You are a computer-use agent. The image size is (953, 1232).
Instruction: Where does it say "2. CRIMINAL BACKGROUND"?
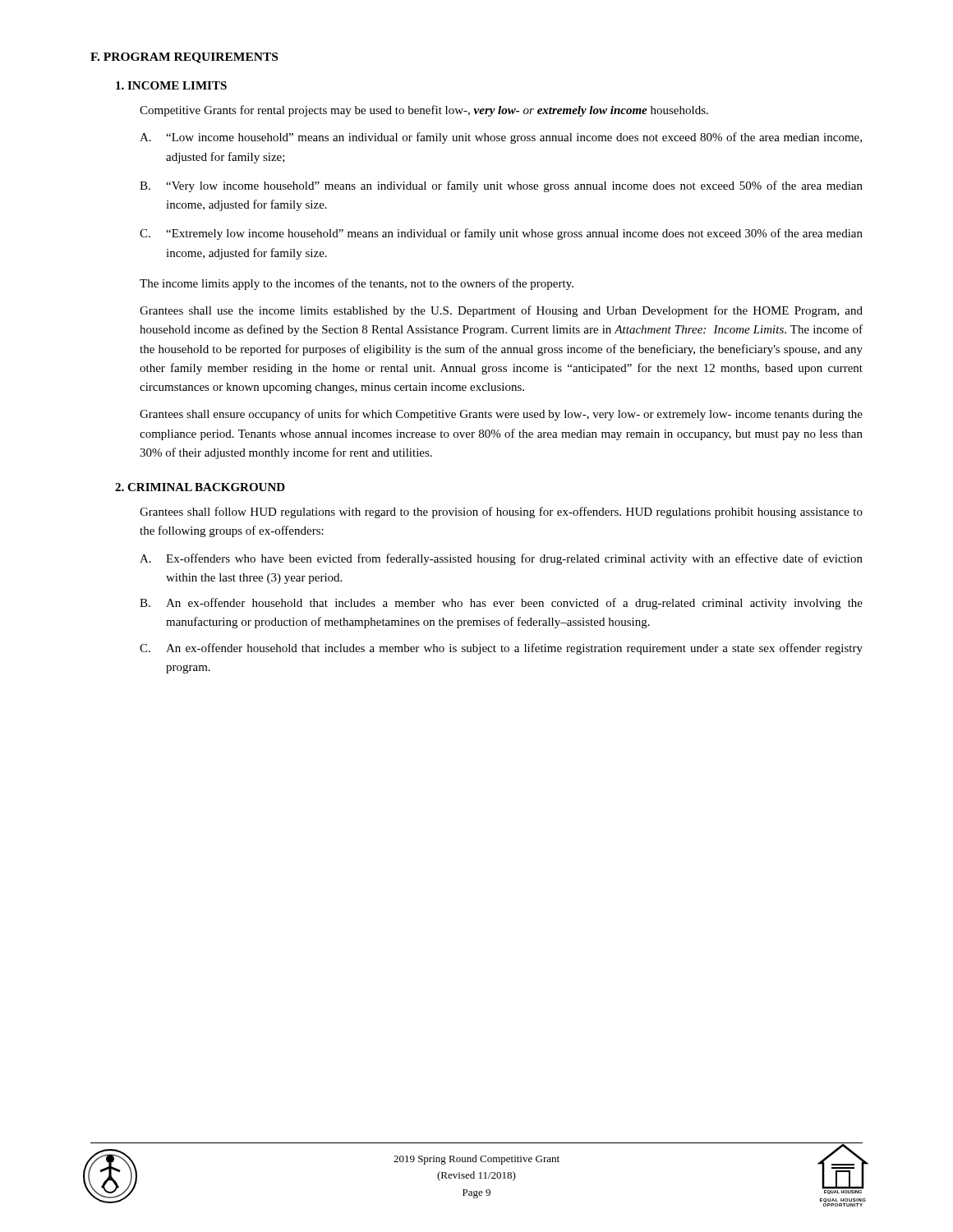[x=200, y=487]
